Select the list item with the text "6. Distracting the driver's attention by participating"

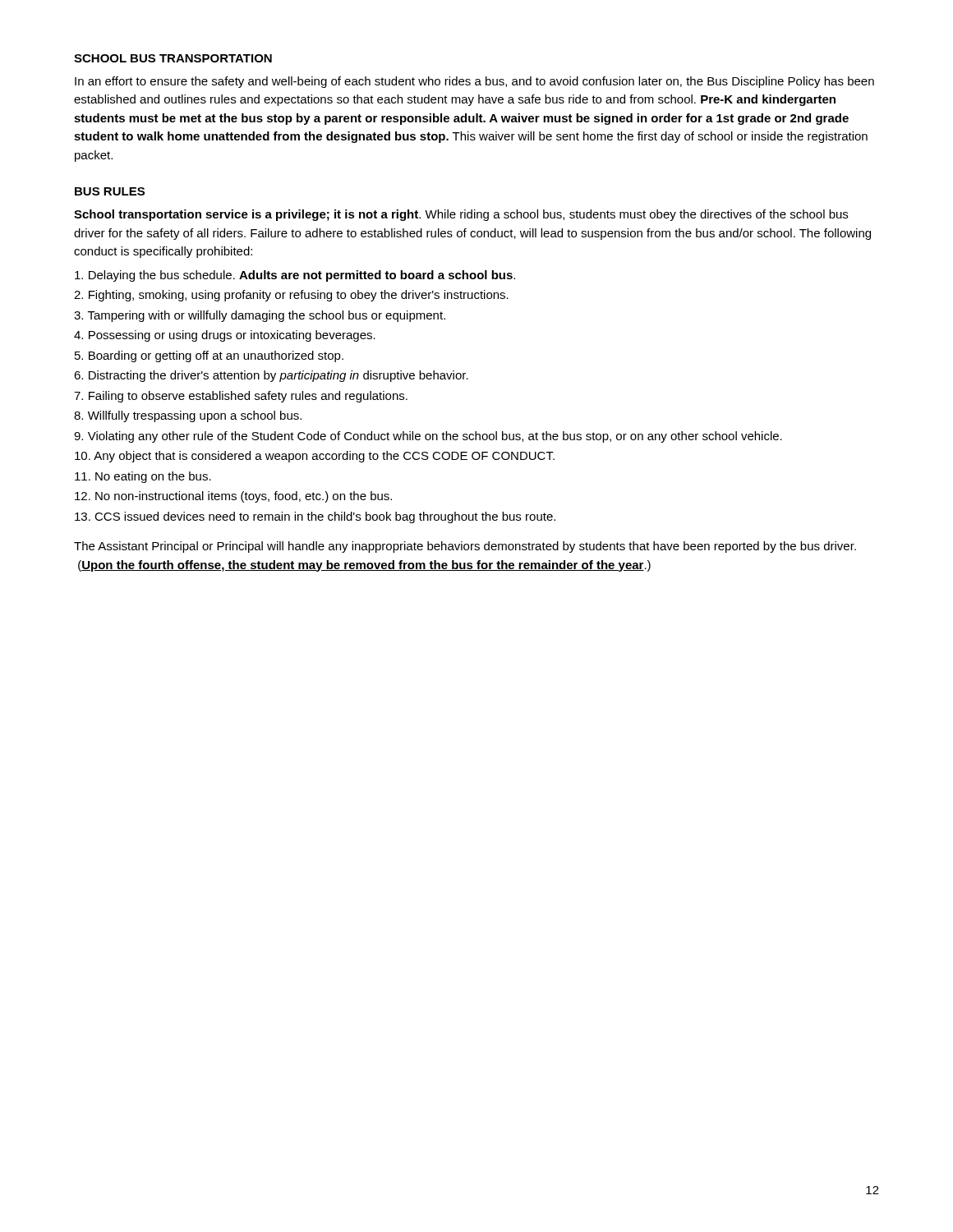(271, 375)
